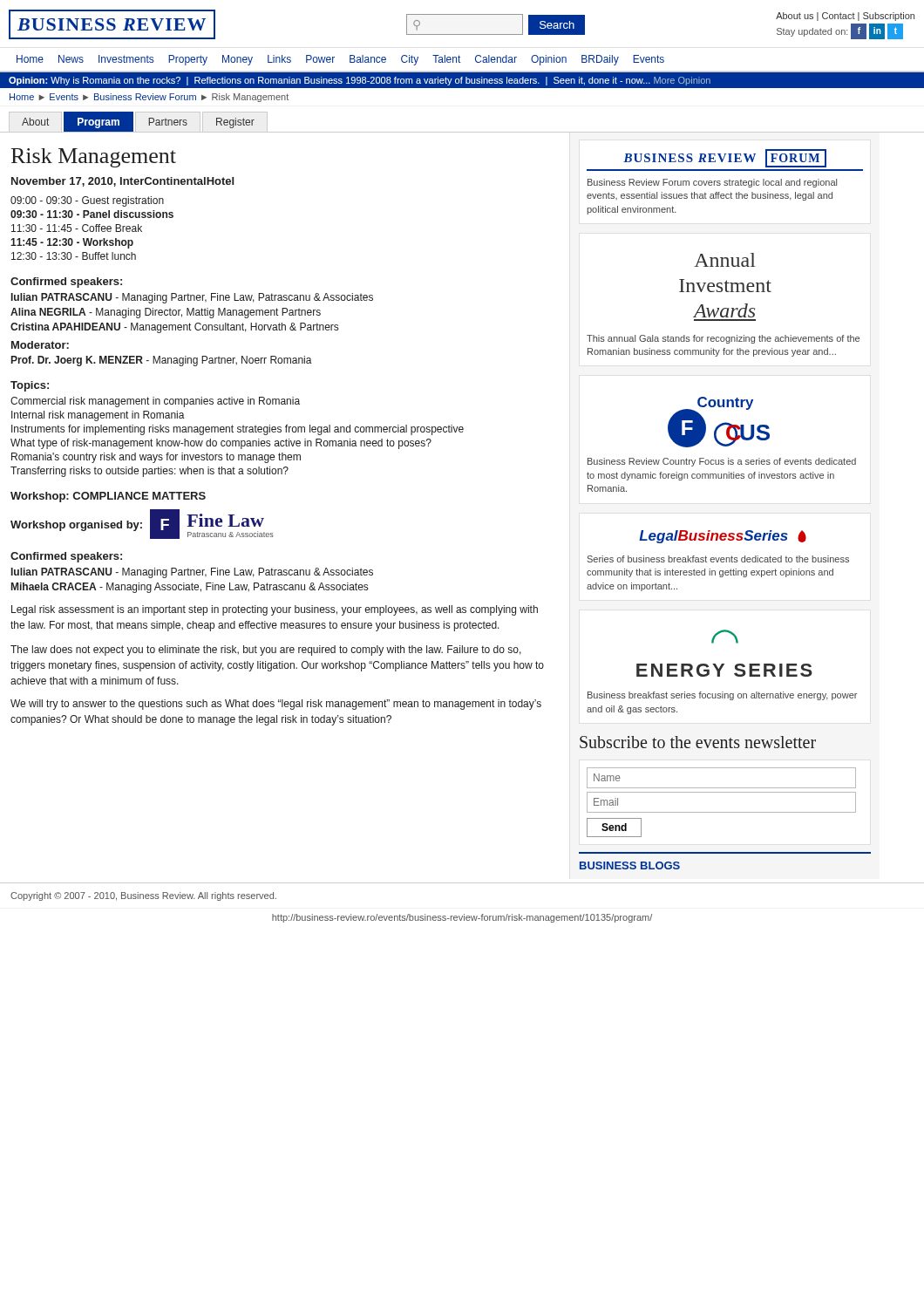Find "Workshop: COMPLIANCE MATTERS" on this page

(x=108, y=496)
